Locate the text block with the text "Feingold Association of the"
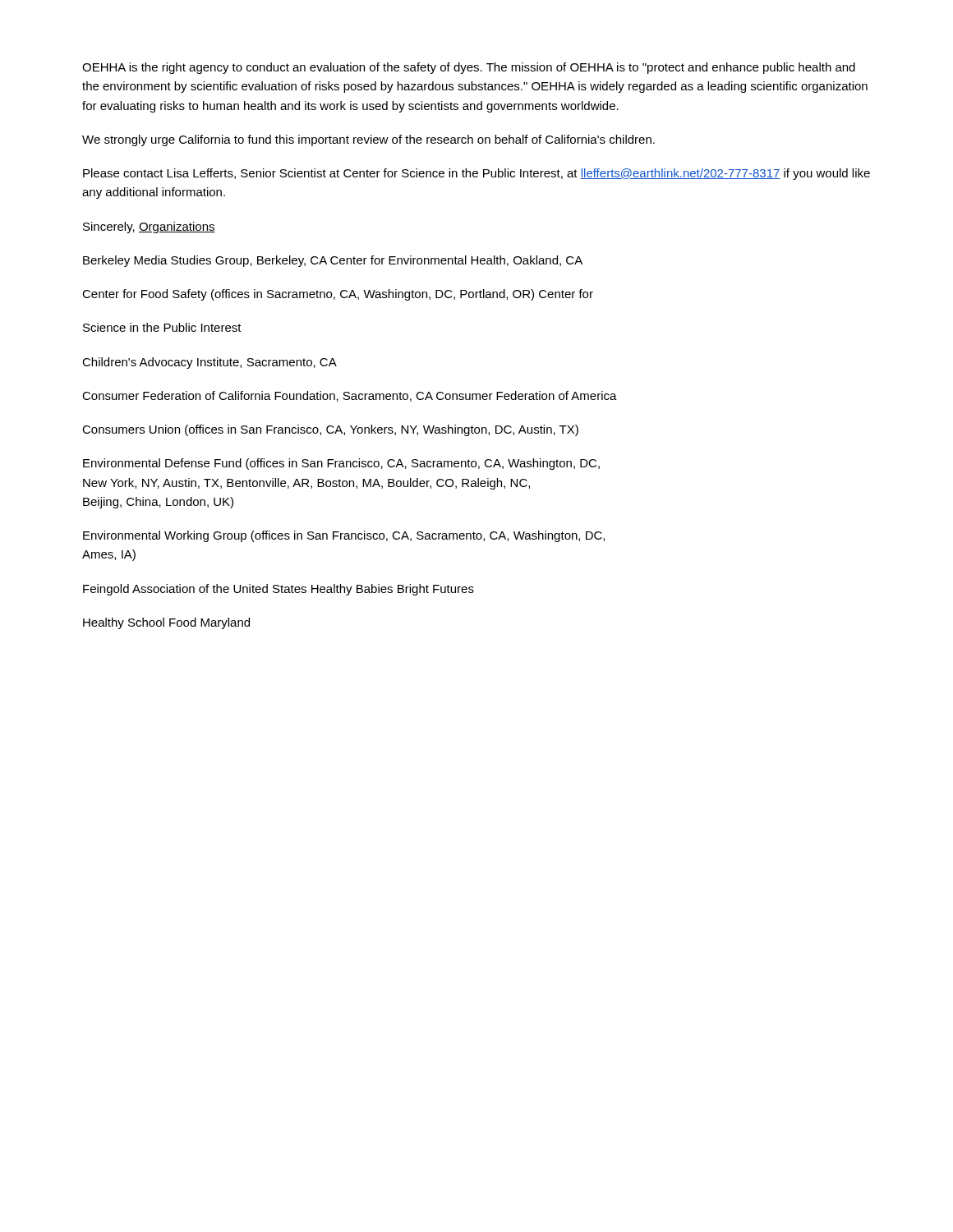This screenshot has width=953, height=1232. pos(278,588)
